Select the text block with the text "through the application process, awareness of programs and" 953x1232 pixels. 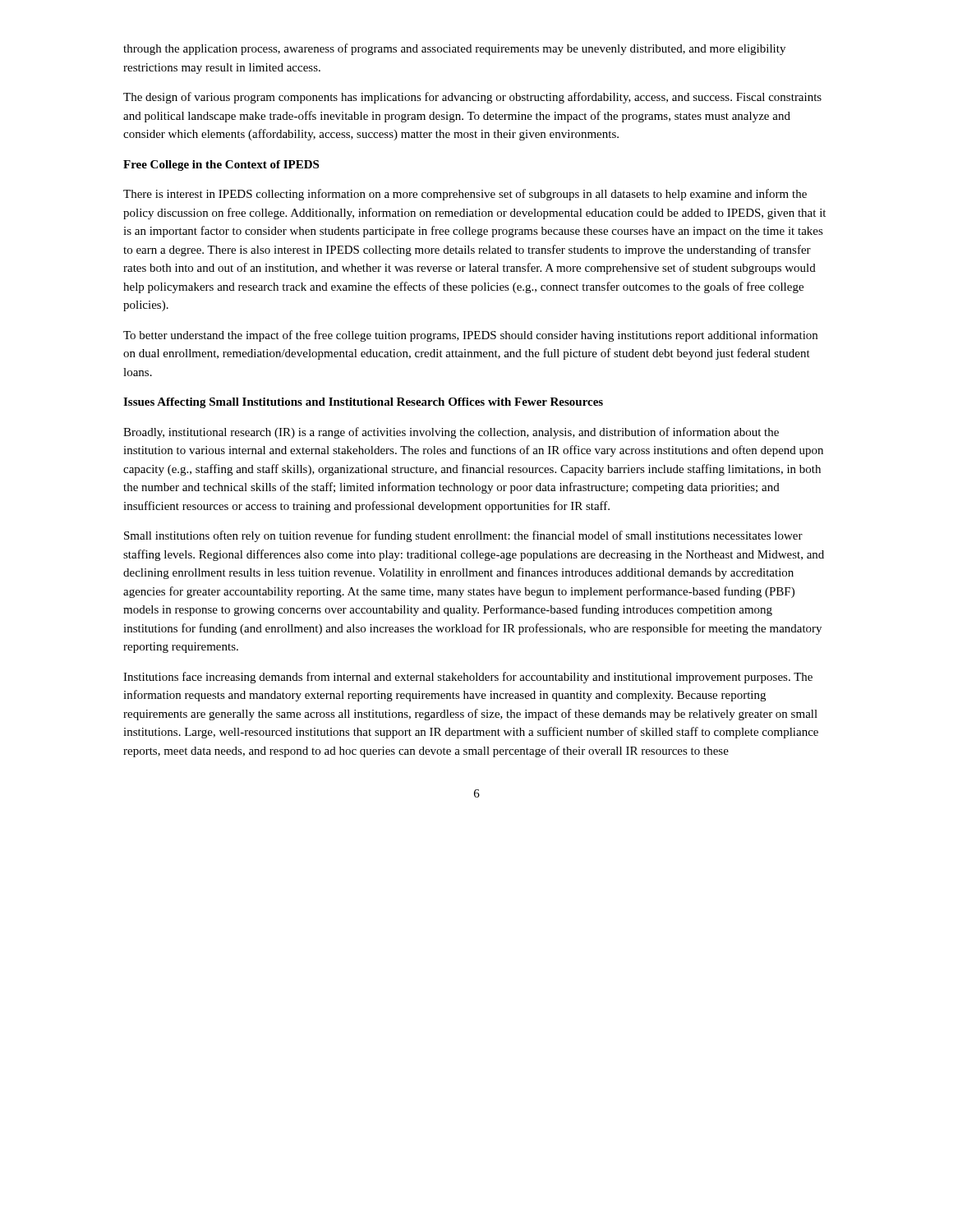[476, 58]
